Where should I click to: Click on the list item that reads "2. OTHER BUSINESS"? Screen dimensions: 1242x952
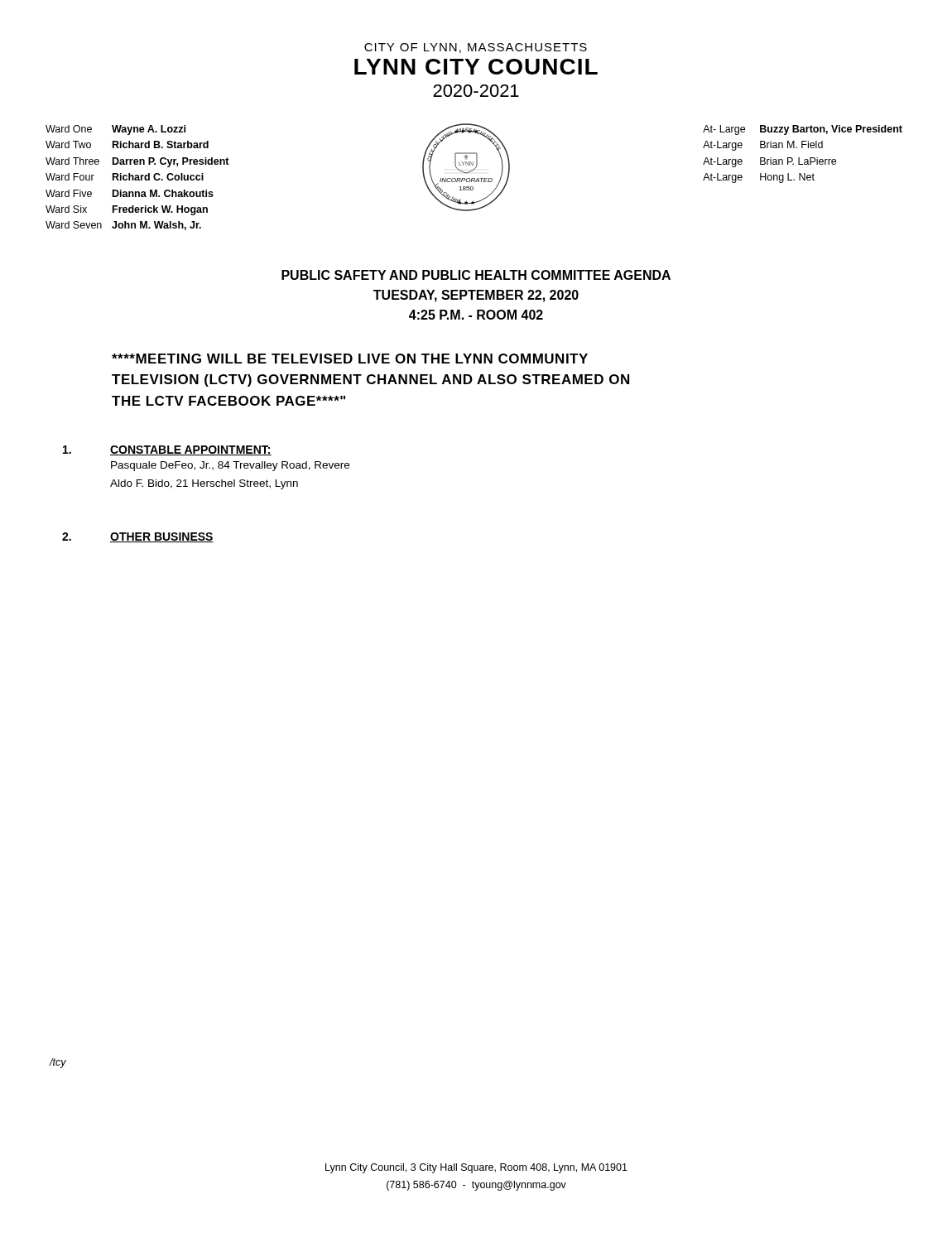[x=138, y=537]
